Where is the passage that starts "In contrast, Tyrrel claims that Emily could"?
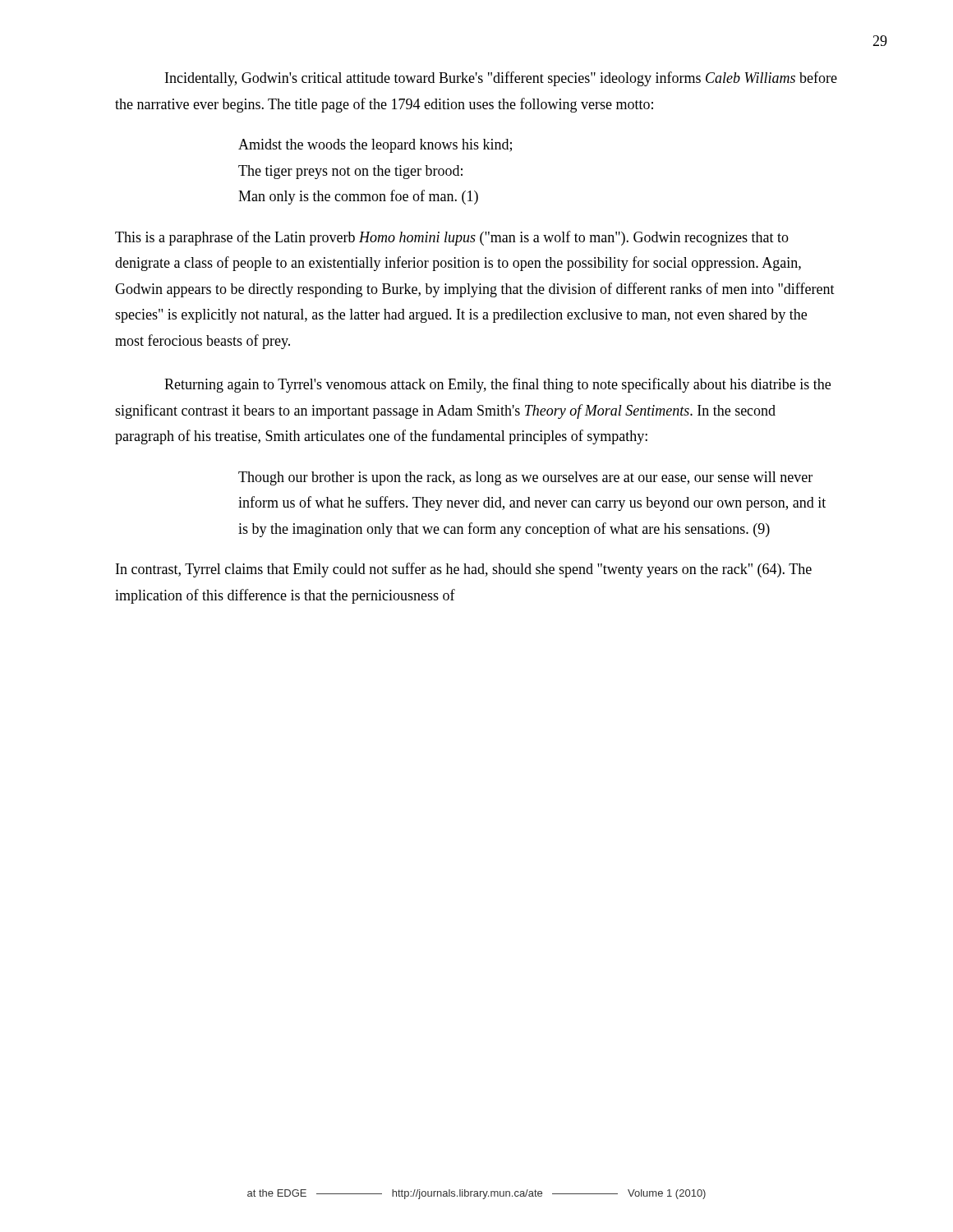 tap(463, 582)
